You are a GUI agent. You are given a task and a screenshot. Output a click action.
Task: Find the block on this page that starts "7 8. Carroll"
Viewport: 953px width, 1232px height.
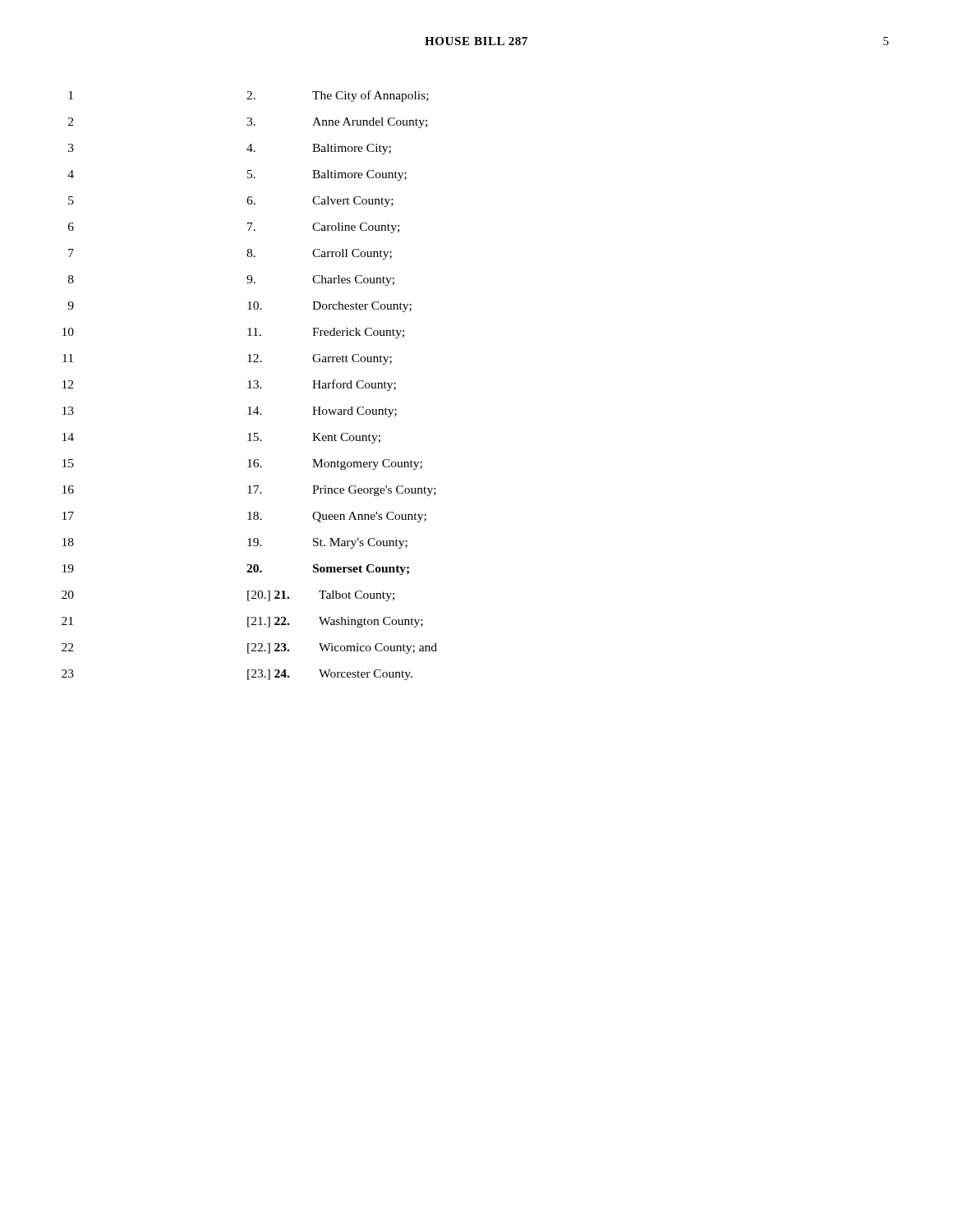click(71, 254)
